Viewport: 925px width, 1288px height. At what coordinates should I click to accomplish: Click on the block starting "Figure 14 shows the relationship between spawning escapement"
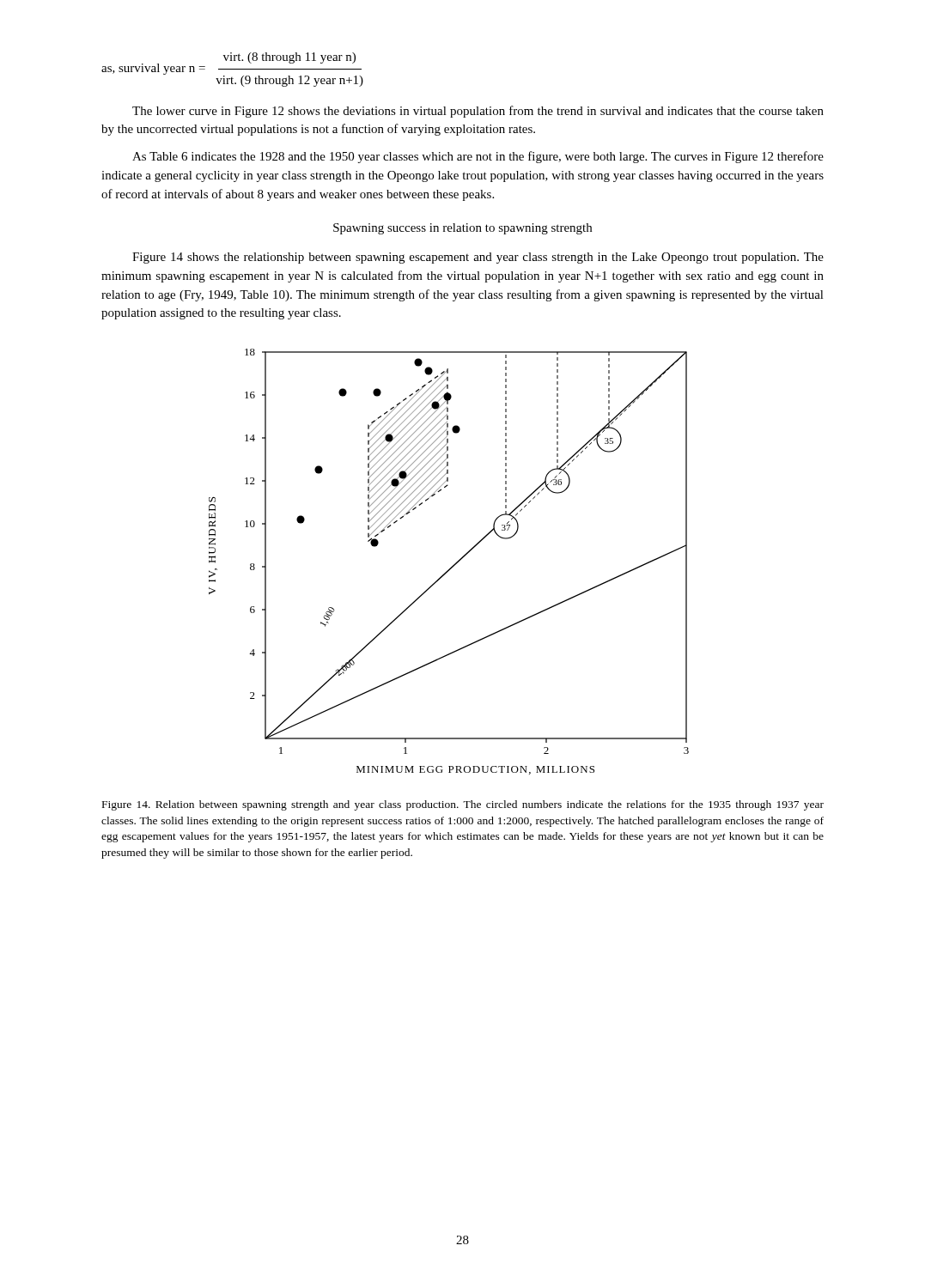(462, 285)
